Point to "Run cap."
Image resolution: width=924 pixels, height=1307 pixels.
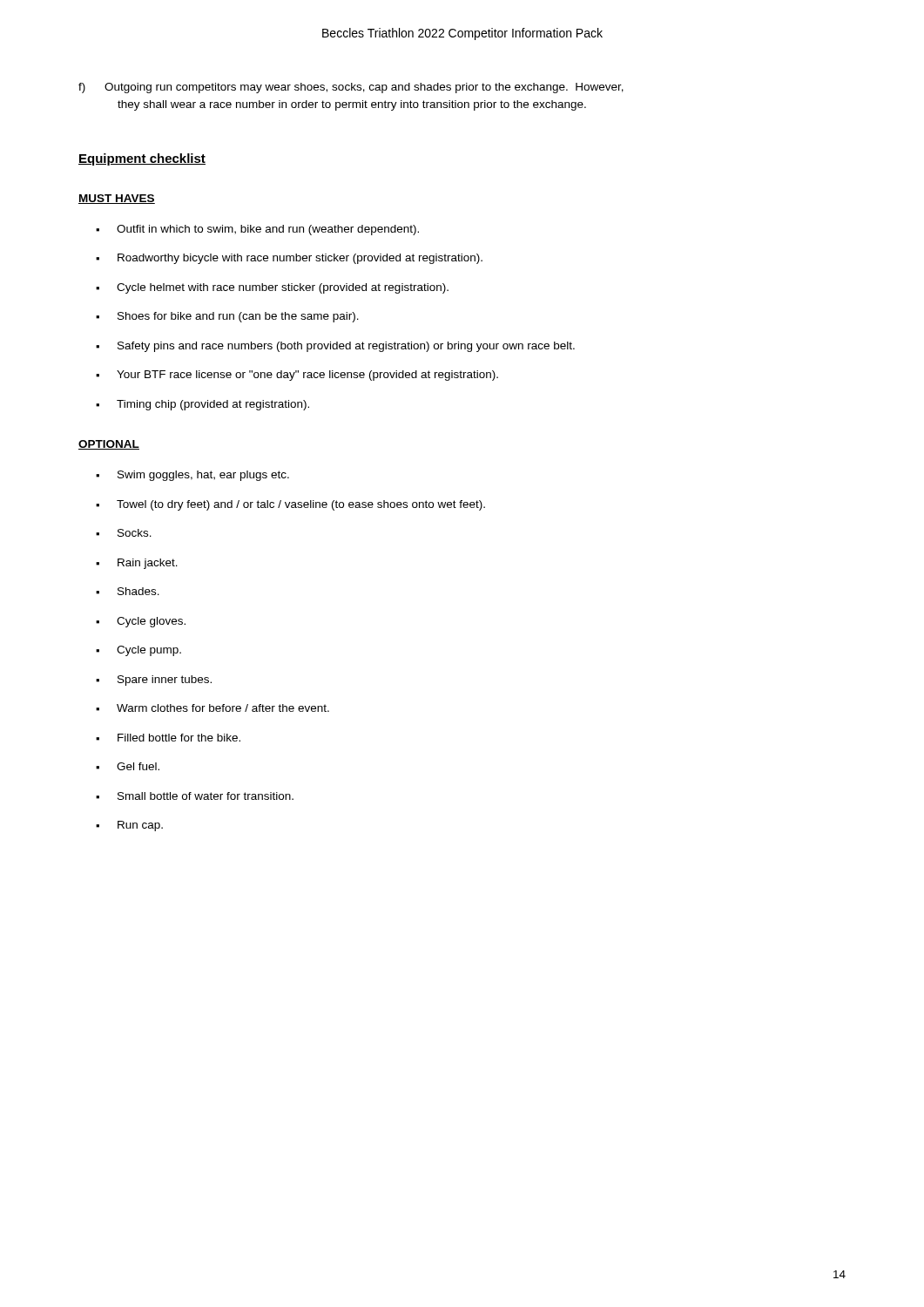tap(140, 825)
